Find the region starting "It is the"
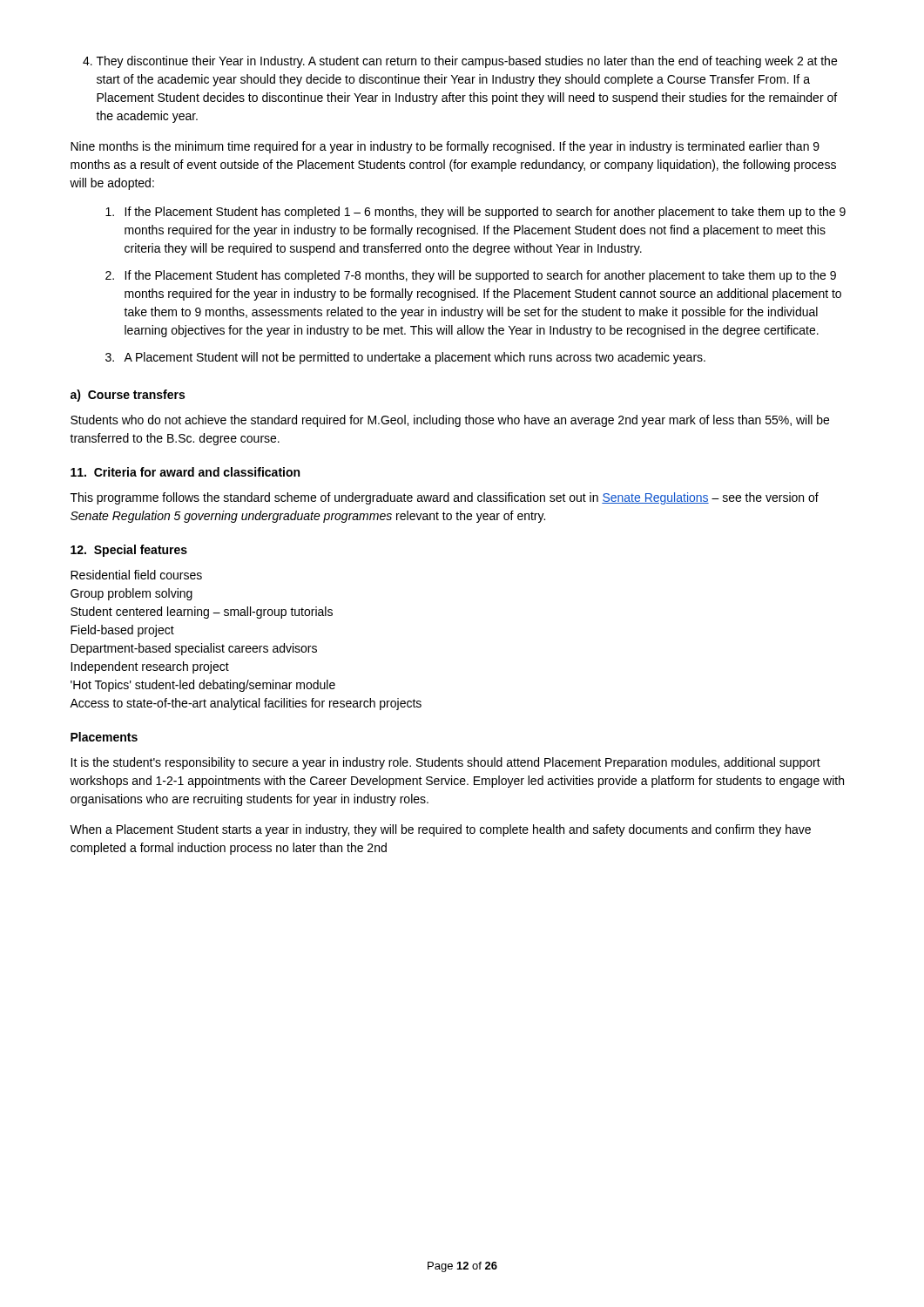This screenshot has height=1307, width=924. 457,781
